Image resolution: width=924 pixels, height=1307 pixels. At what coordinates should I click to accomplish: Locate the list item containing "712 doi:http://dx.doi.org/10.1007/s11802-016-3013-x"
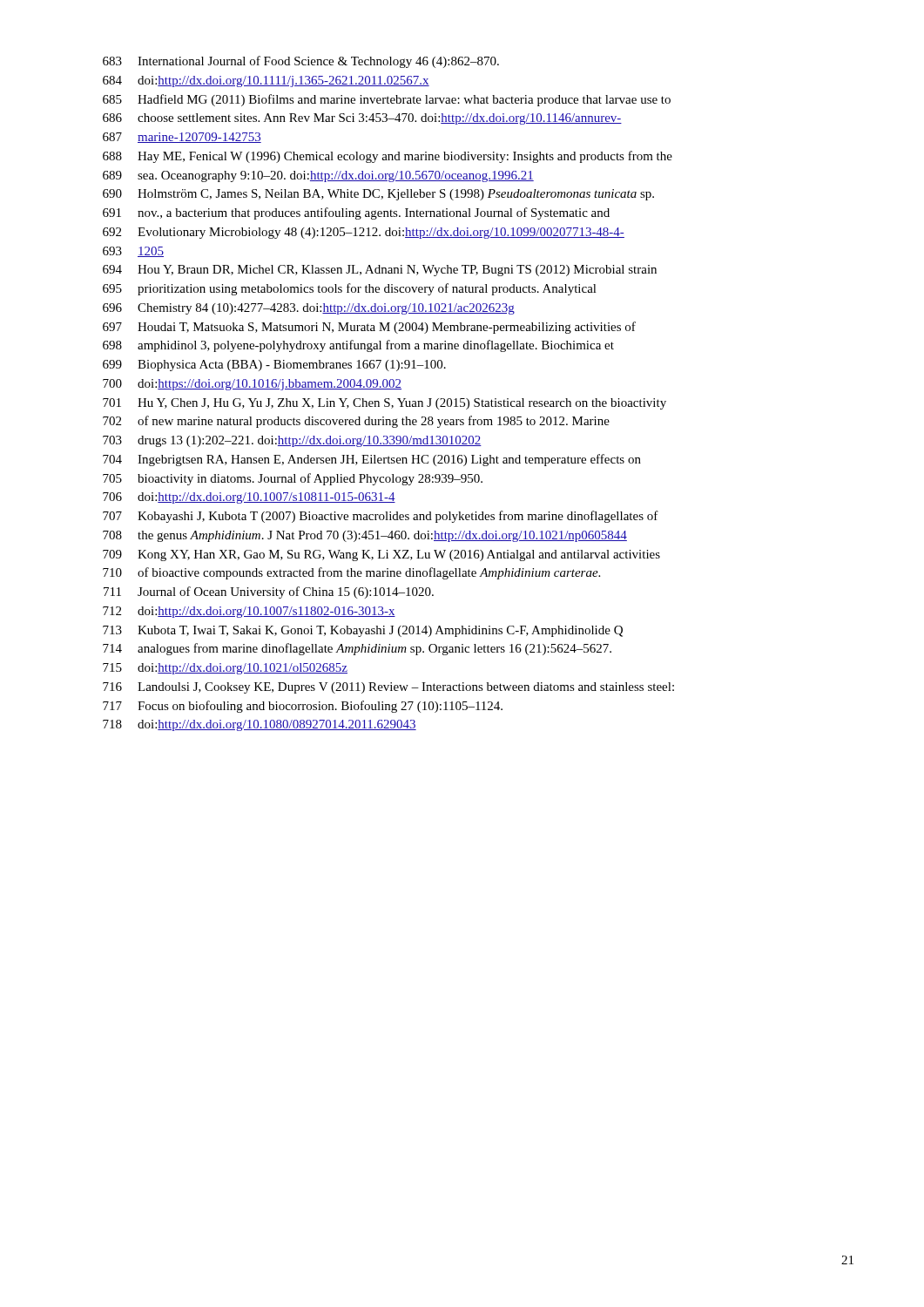(249, 612)
